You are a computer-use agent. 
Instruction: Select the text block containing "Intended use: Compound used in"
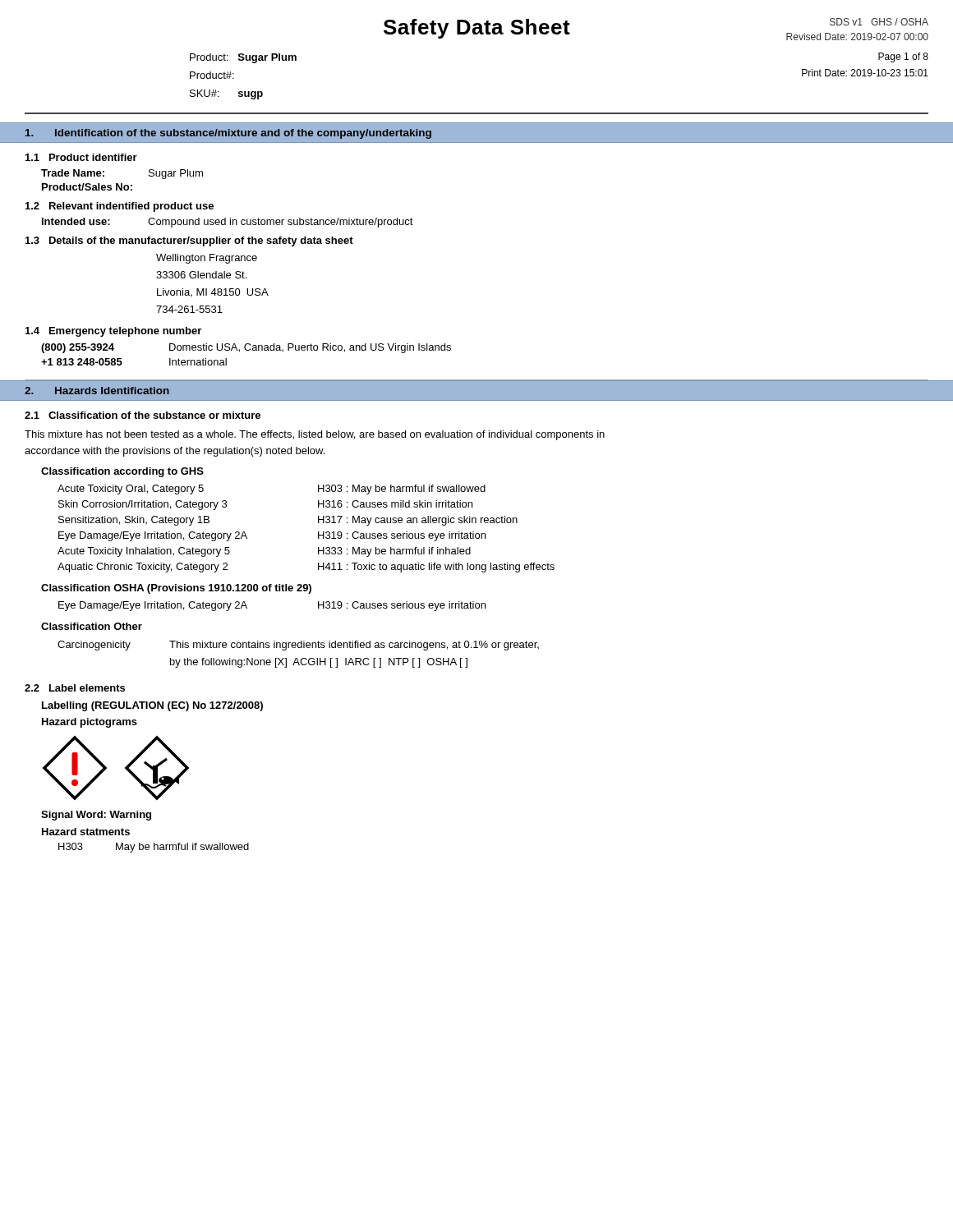[227, 222]
